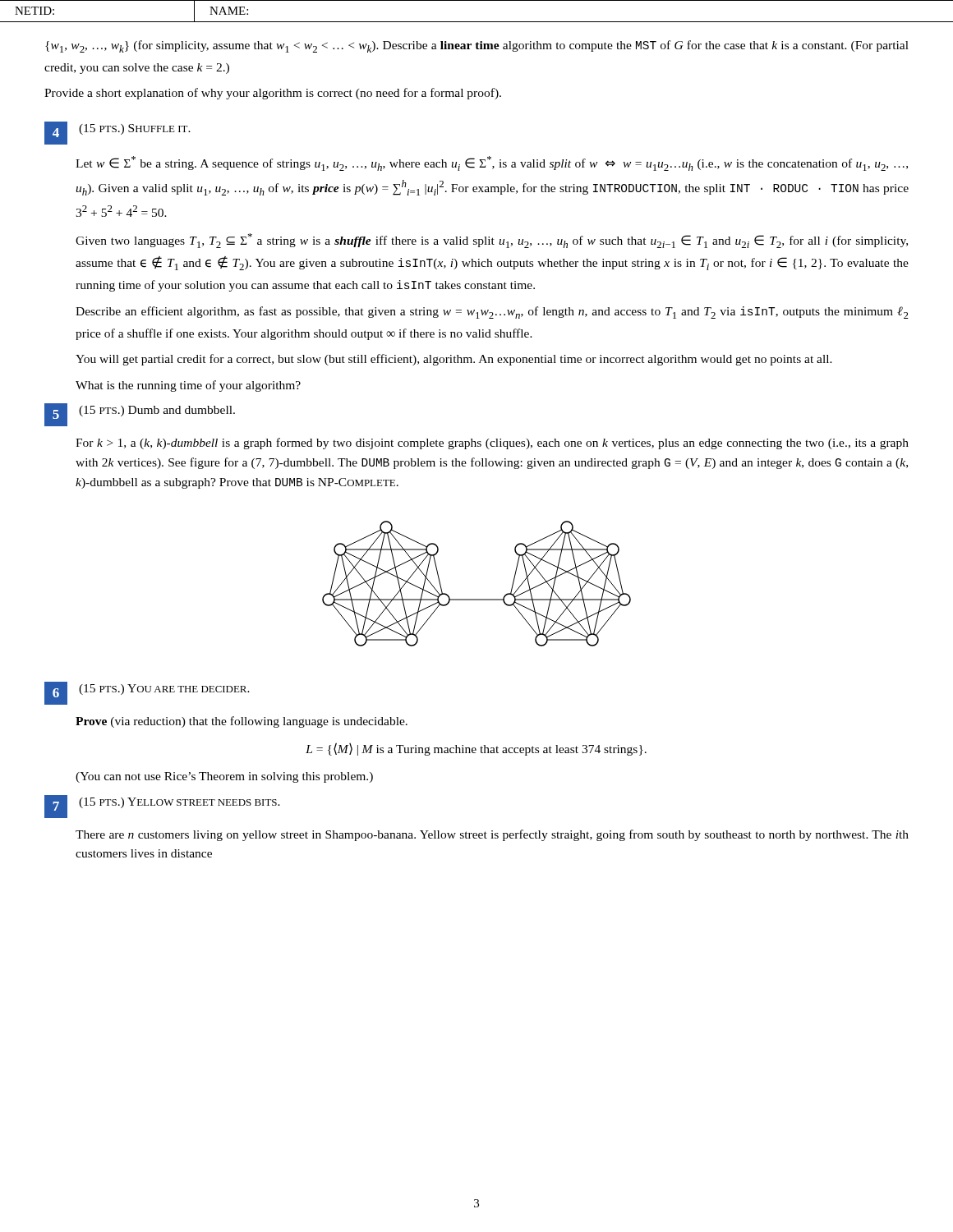Locate the passage starting "What is the running time"

coord(188,386)
